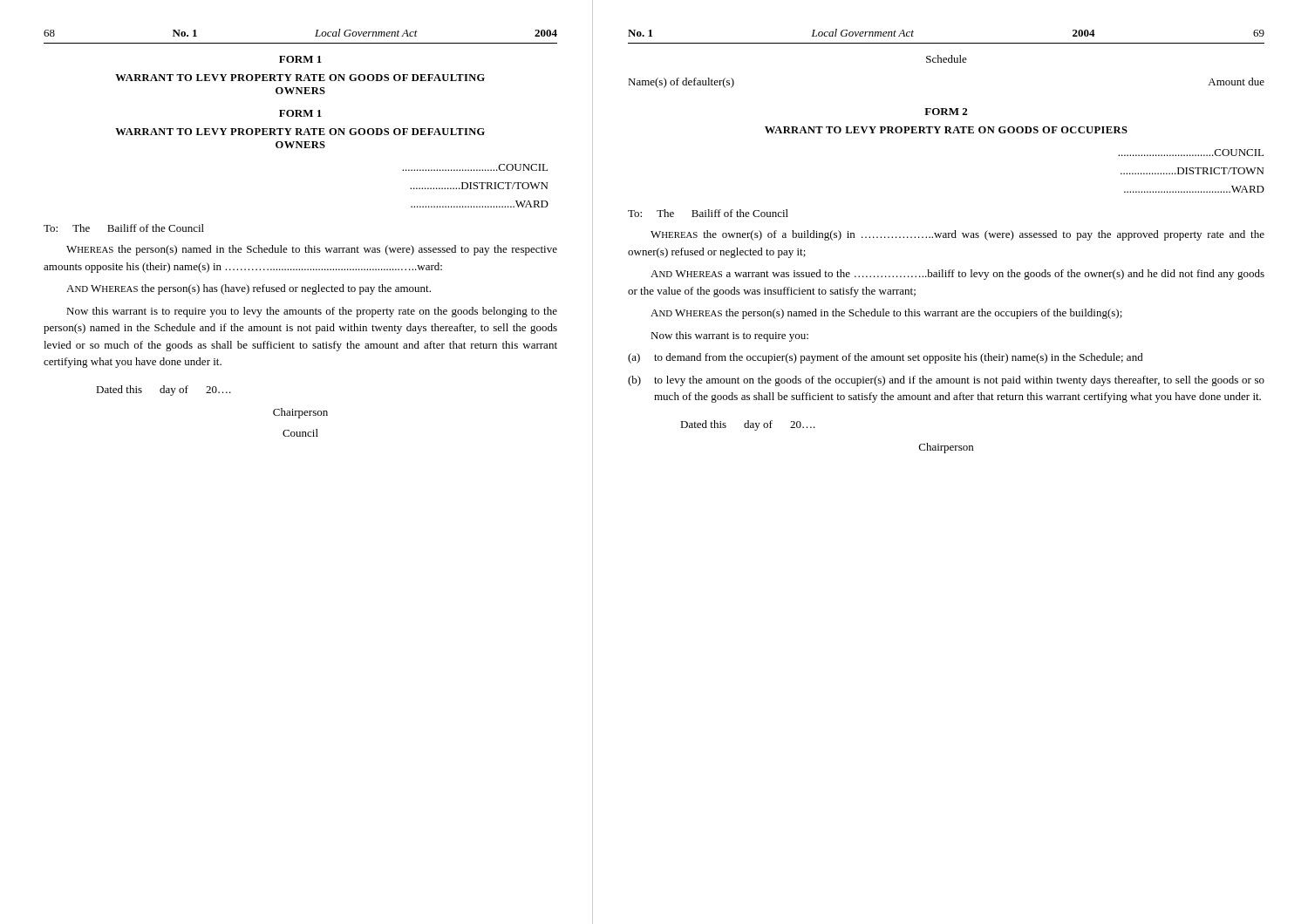Find "Name(s) of defaulter(s) Amount due" on this page
The height and width of the screenshot is (924, 1308).
click(677, 82)
